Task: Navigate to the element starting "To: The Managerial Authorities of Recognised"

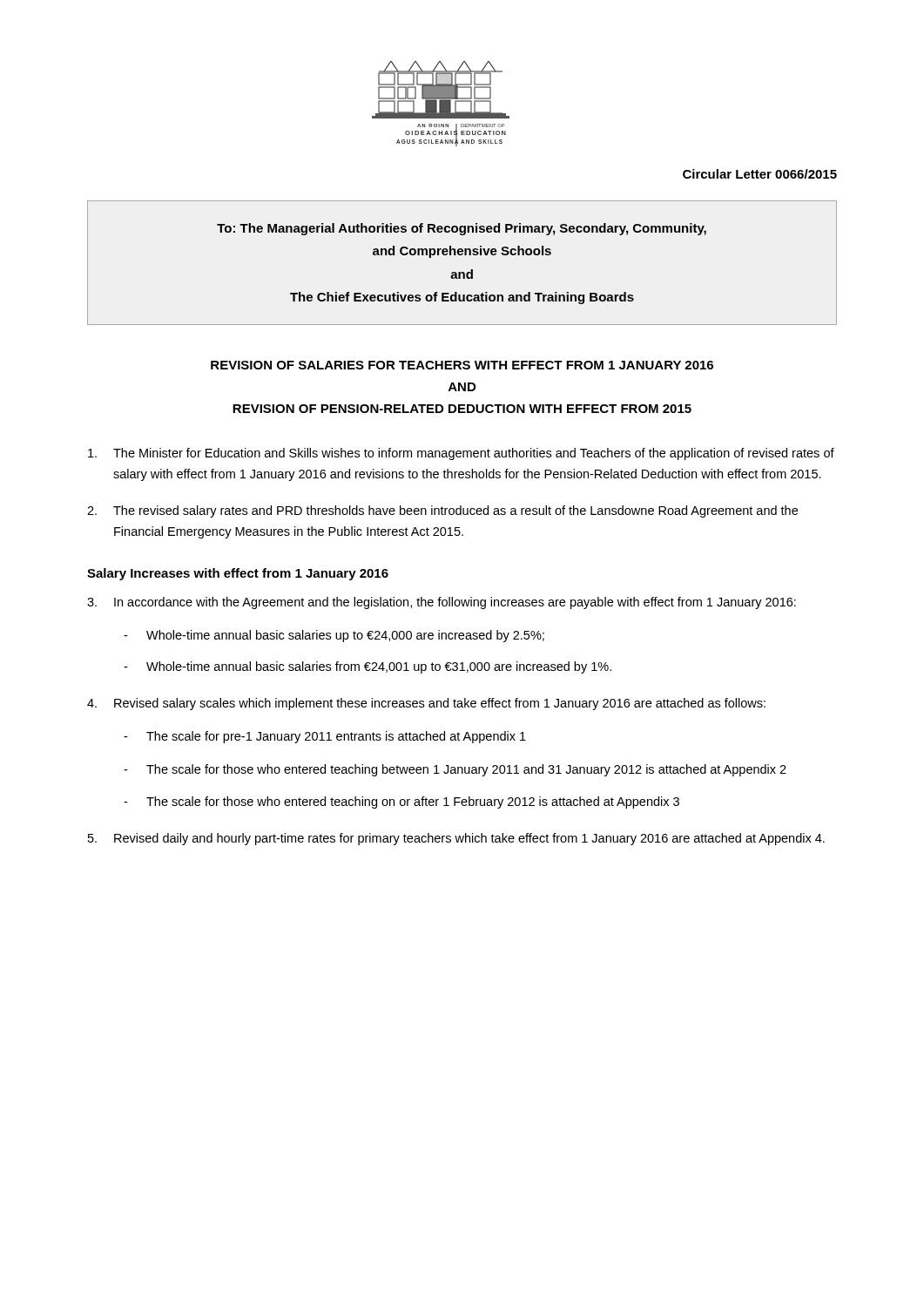Action: click(462, 262)
